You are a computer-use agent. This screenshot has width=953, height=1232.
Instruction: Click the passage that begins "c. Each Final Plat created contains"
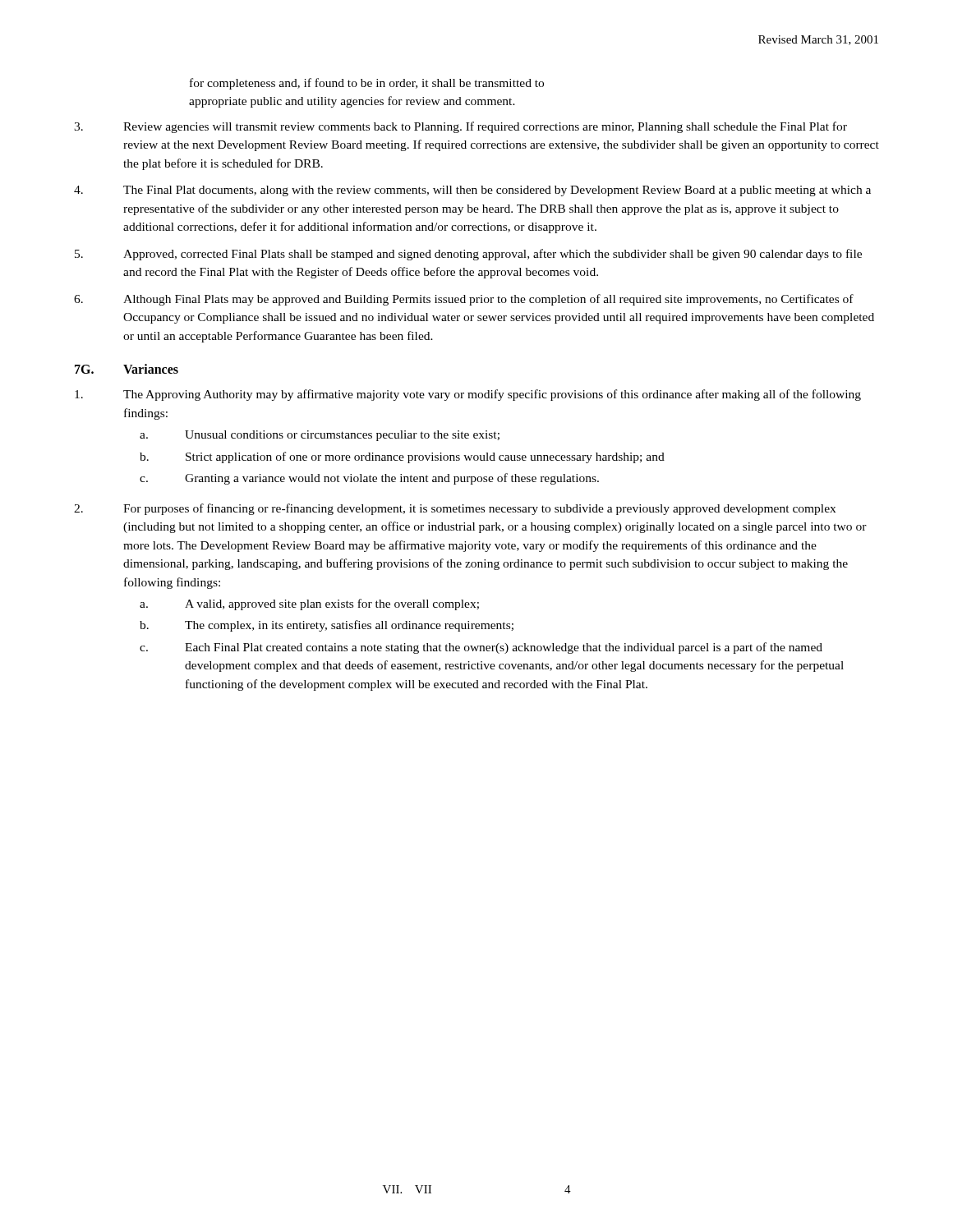(x=501, y=666)
